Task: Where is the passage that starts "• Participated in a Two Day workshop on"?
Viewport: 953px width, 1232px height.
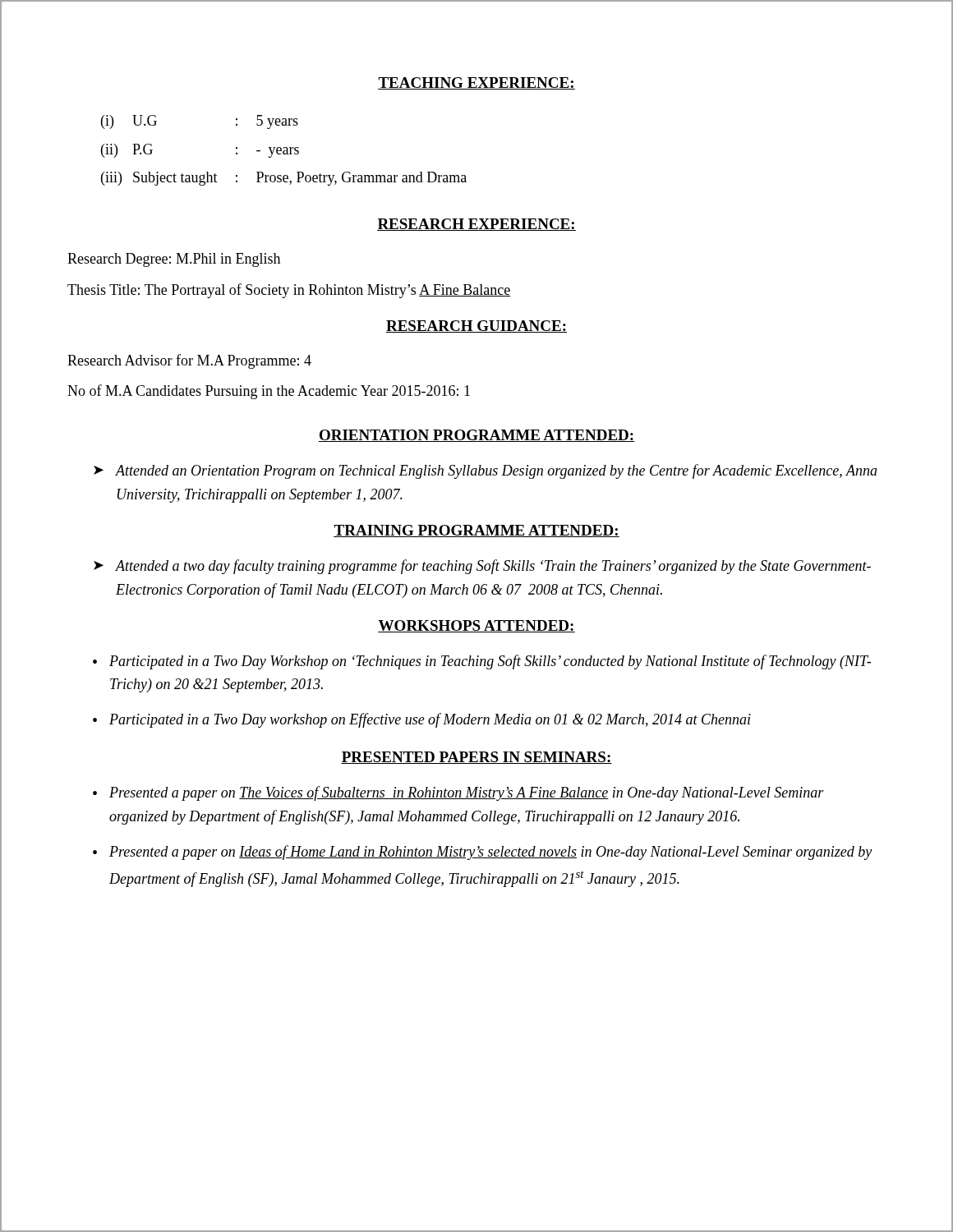Action: (x=421, y=721)
